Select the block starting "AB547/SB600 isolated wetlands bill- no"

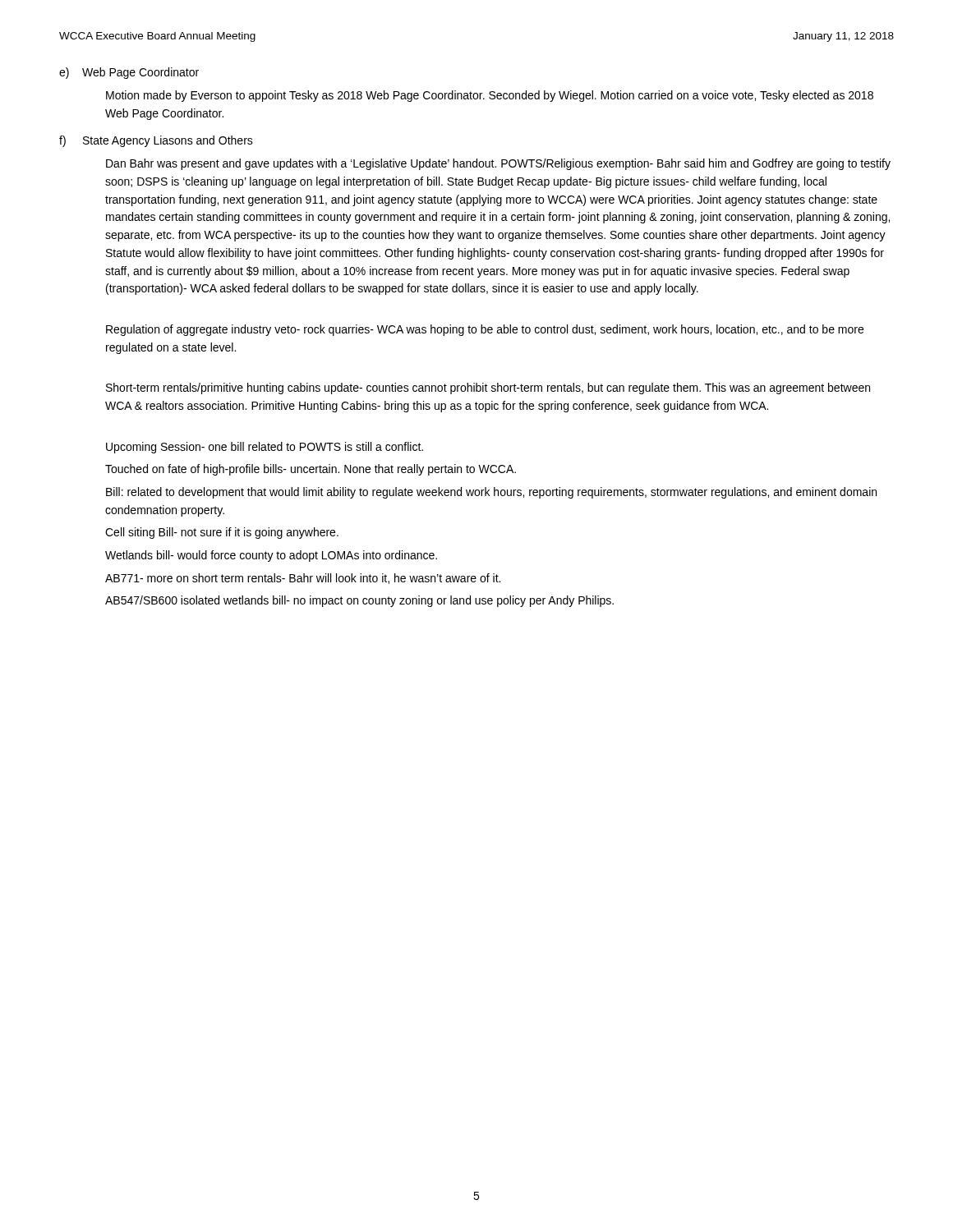pos(360,601)
